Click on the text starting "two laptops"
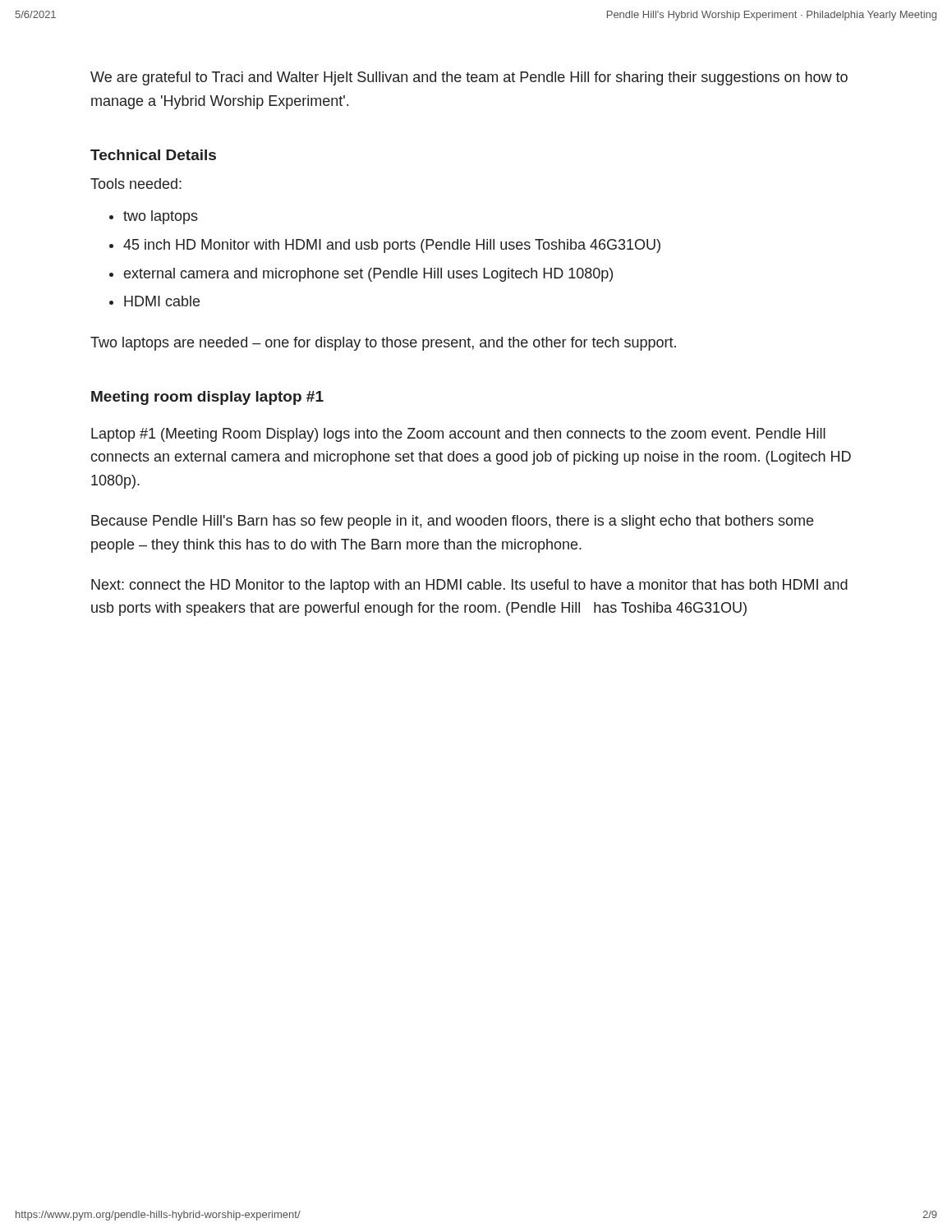Viewport: 952px width, 1232px height. point(161,216)
